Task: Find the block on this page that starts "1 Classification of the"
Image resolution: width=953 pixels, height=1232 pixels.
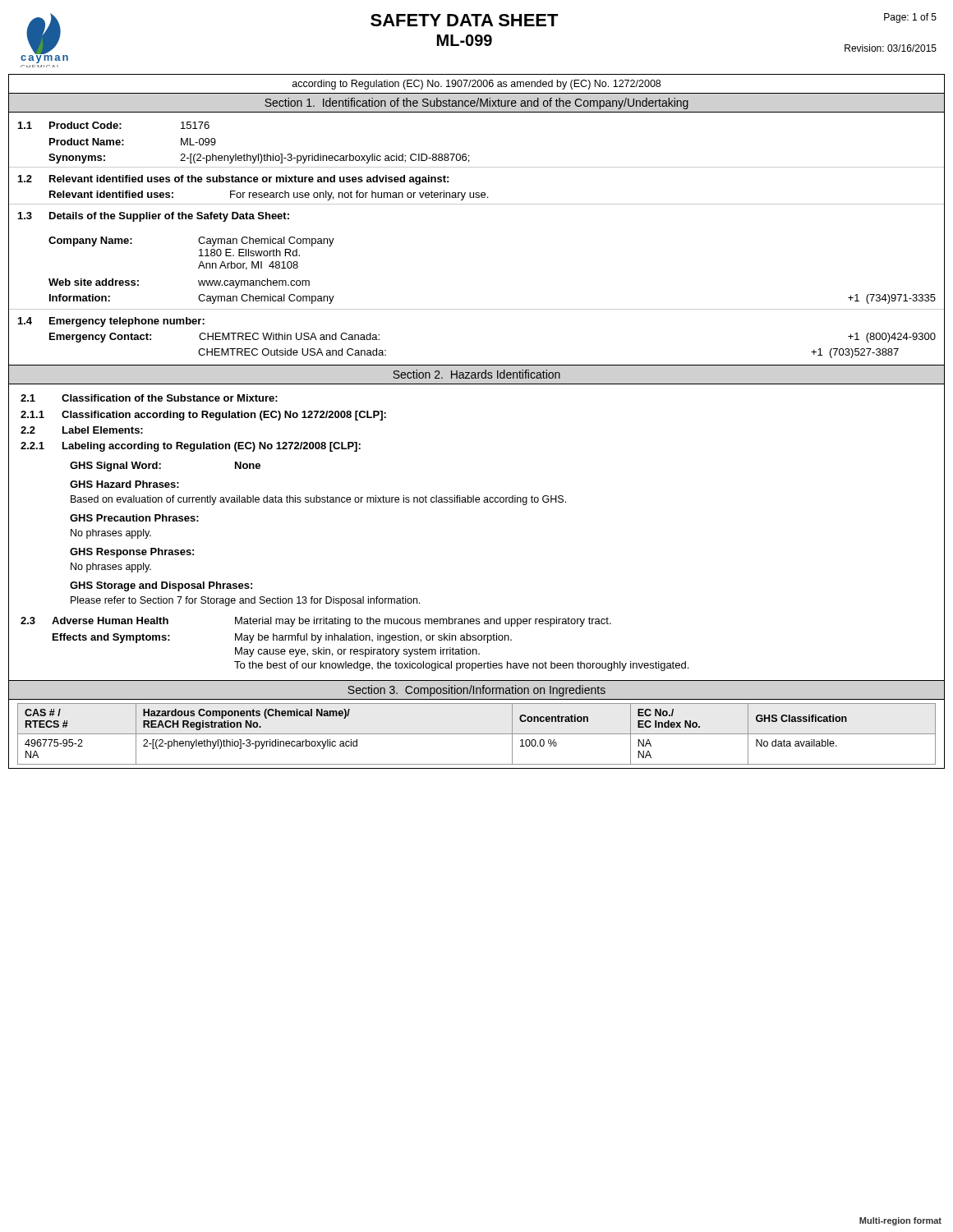Action: point(149,398)
